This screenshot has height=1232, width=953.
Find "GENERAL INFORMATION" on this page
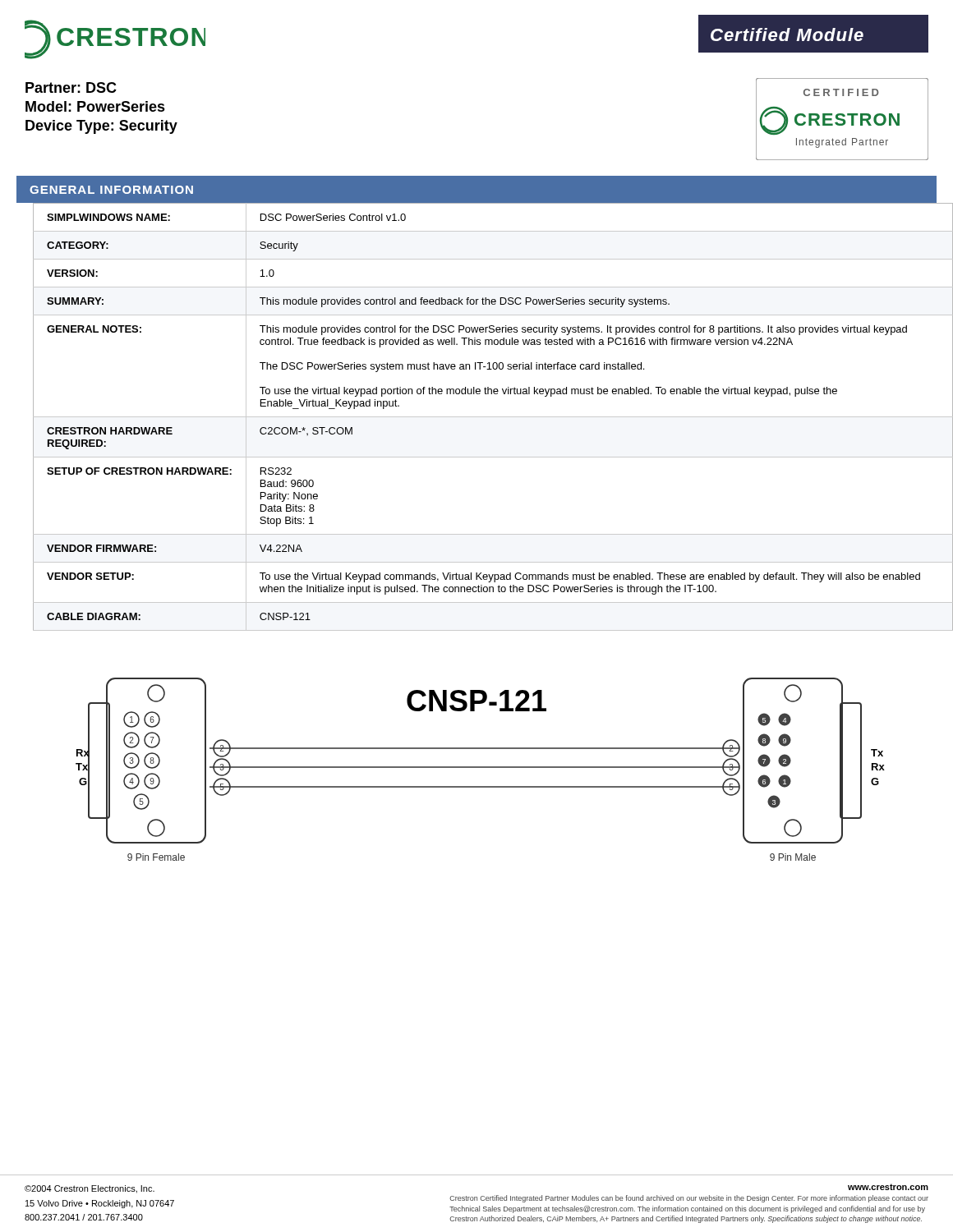click(112, 189)
